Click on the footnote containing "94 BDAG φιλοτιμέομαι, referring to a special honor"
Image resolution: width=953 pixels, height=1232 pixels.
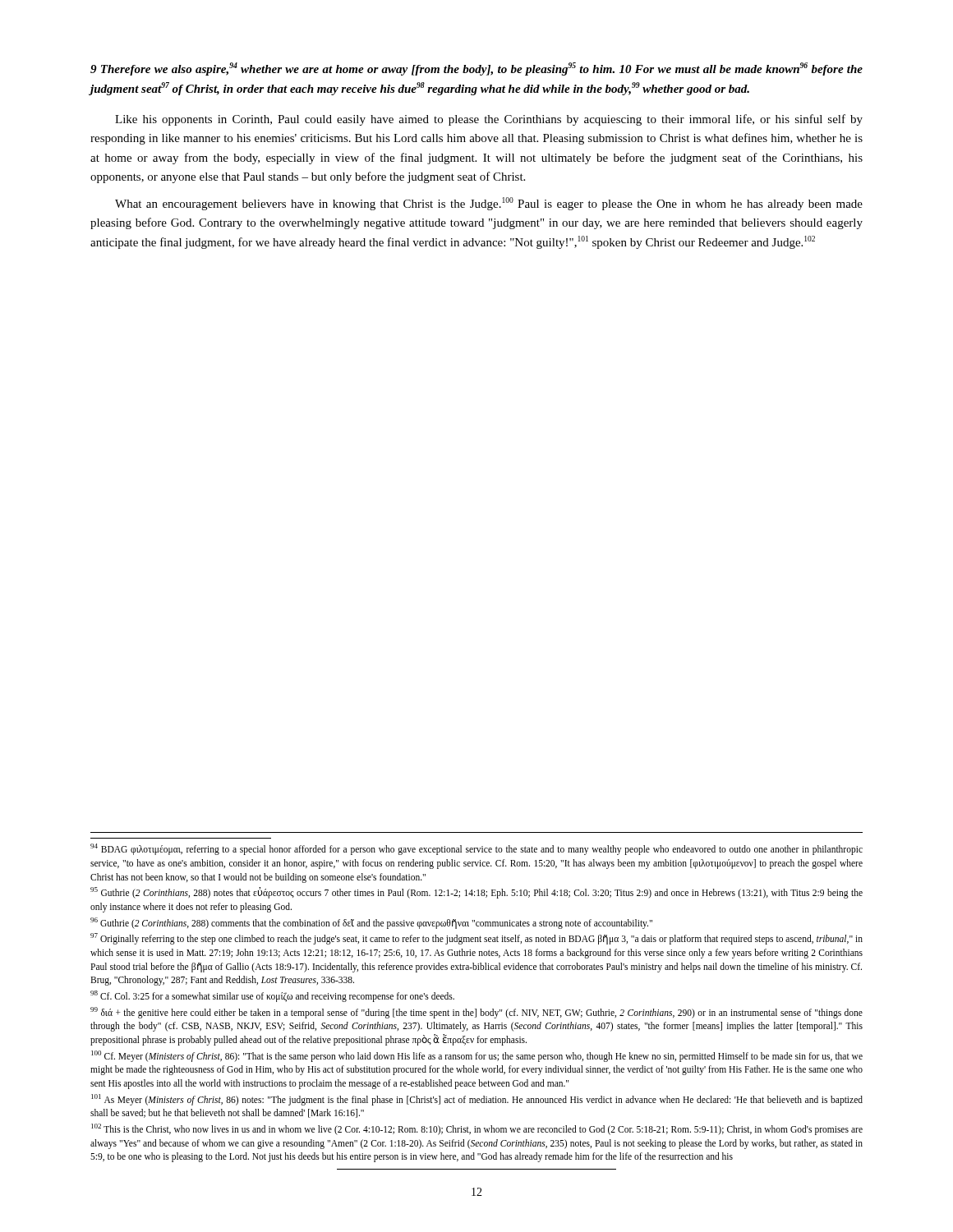click(x=476, y=862)
